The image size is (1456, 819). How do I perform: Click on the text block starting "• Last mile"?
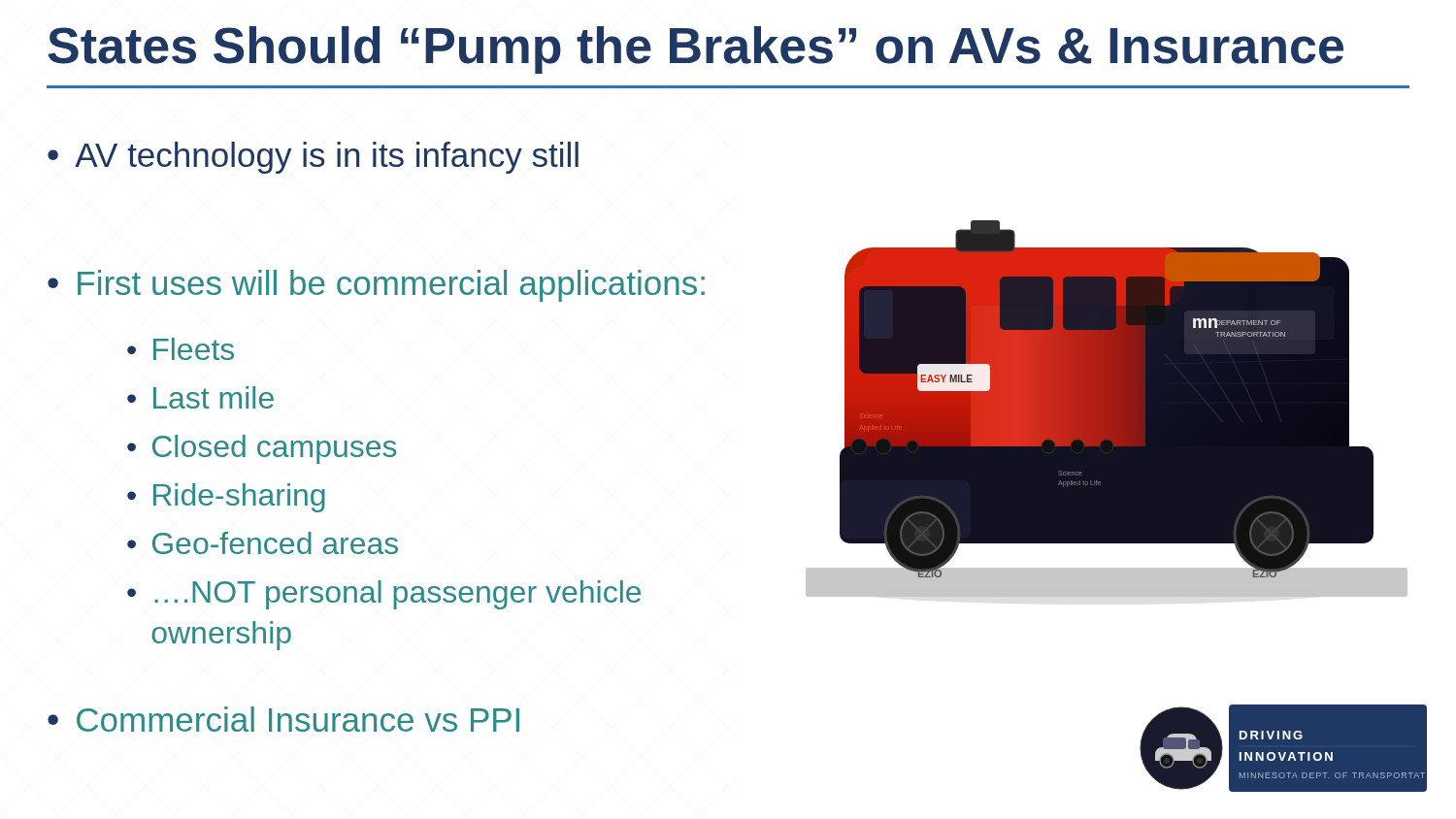pyautogui.click(x=201, y=398)
